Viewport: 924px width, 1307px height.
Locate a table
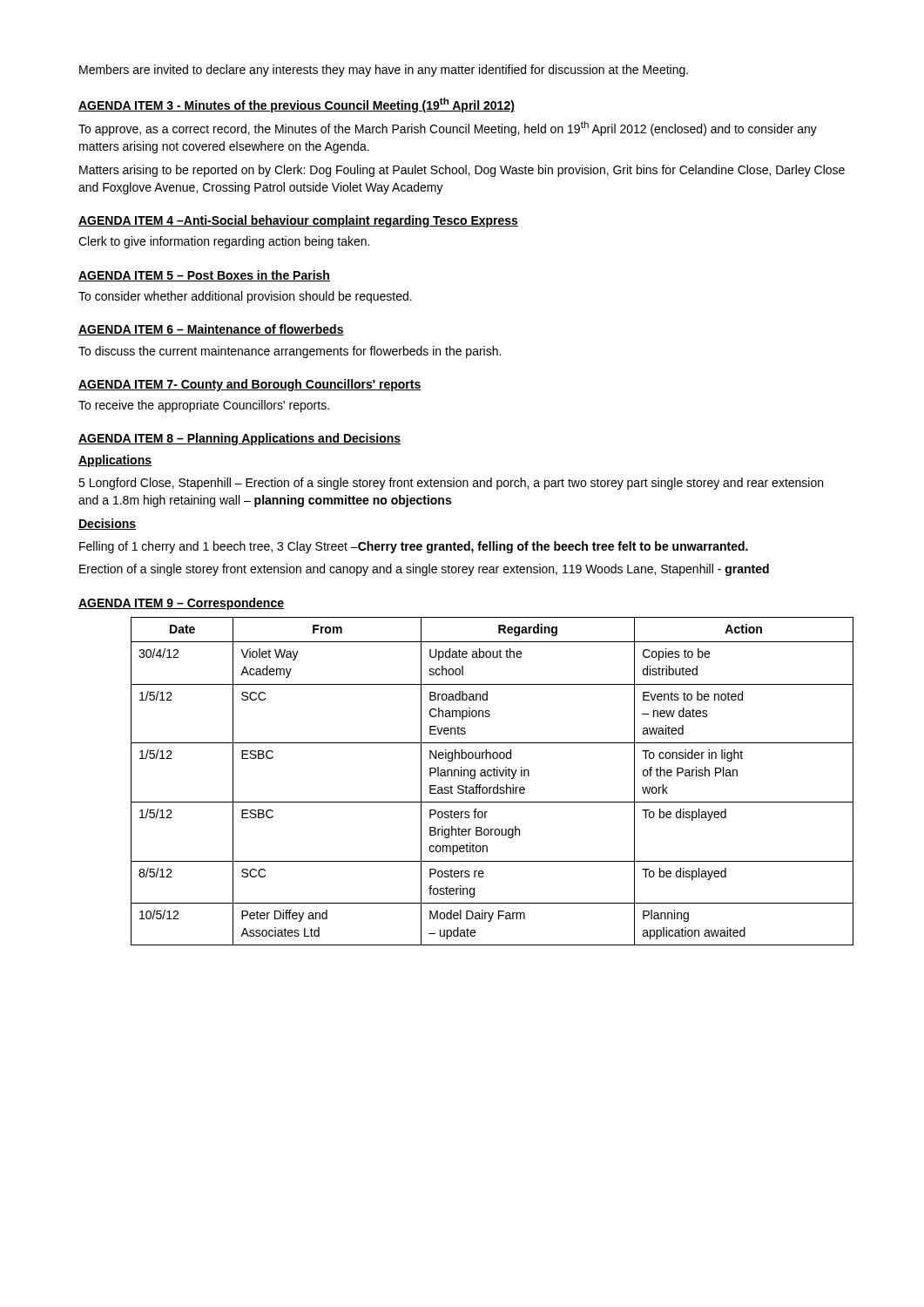(x=462, y=781)
